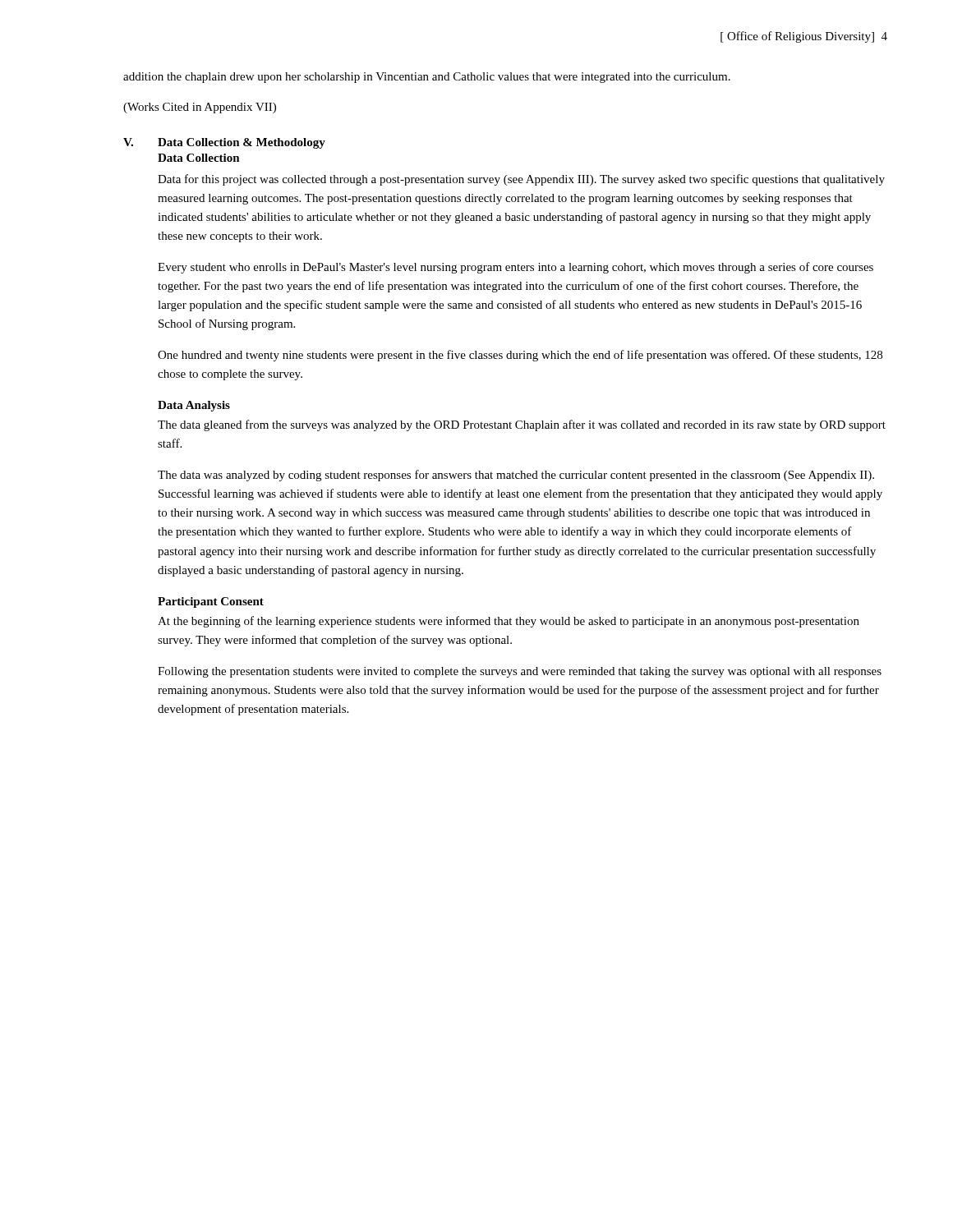Point to the text block starting "One hundred and twenty nine students were"
The image size is (953, 1232).
[520, 364]
